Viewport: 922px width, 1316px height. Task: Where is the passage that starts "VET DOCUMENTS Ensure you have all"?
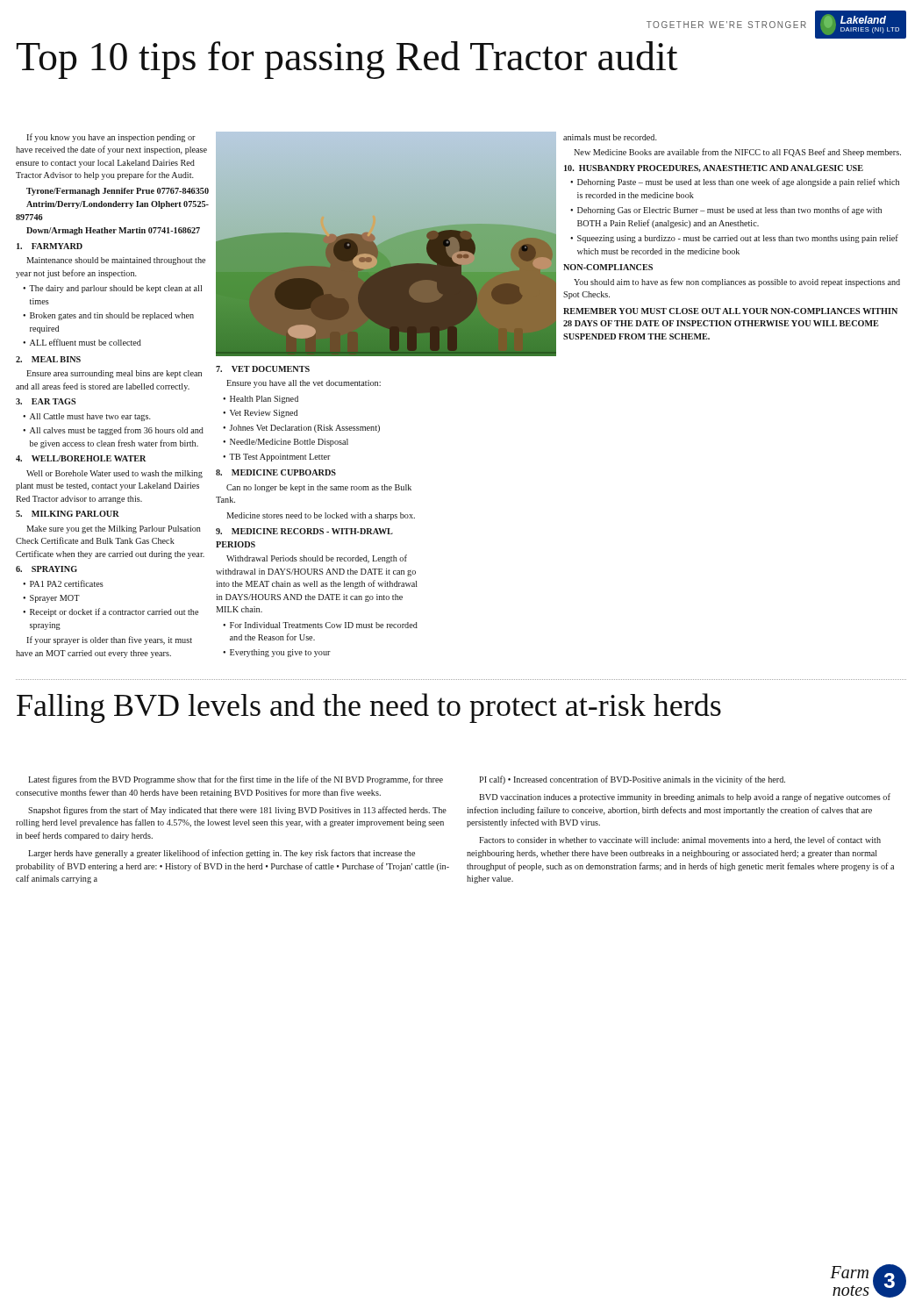point(321,511)
